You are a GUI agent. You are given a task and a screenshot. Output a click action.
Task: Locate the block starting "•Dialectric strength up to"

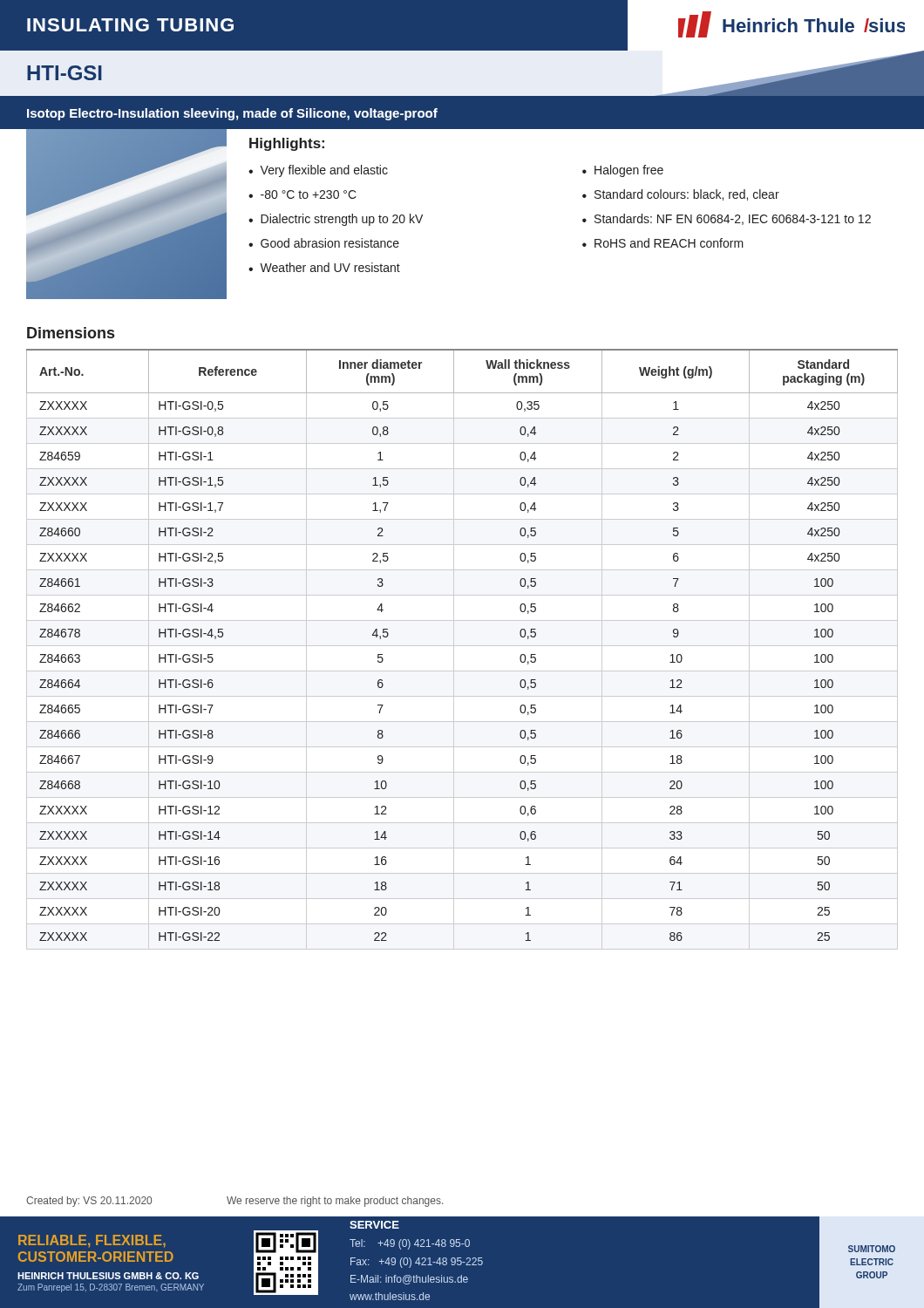tap(336, 221)
